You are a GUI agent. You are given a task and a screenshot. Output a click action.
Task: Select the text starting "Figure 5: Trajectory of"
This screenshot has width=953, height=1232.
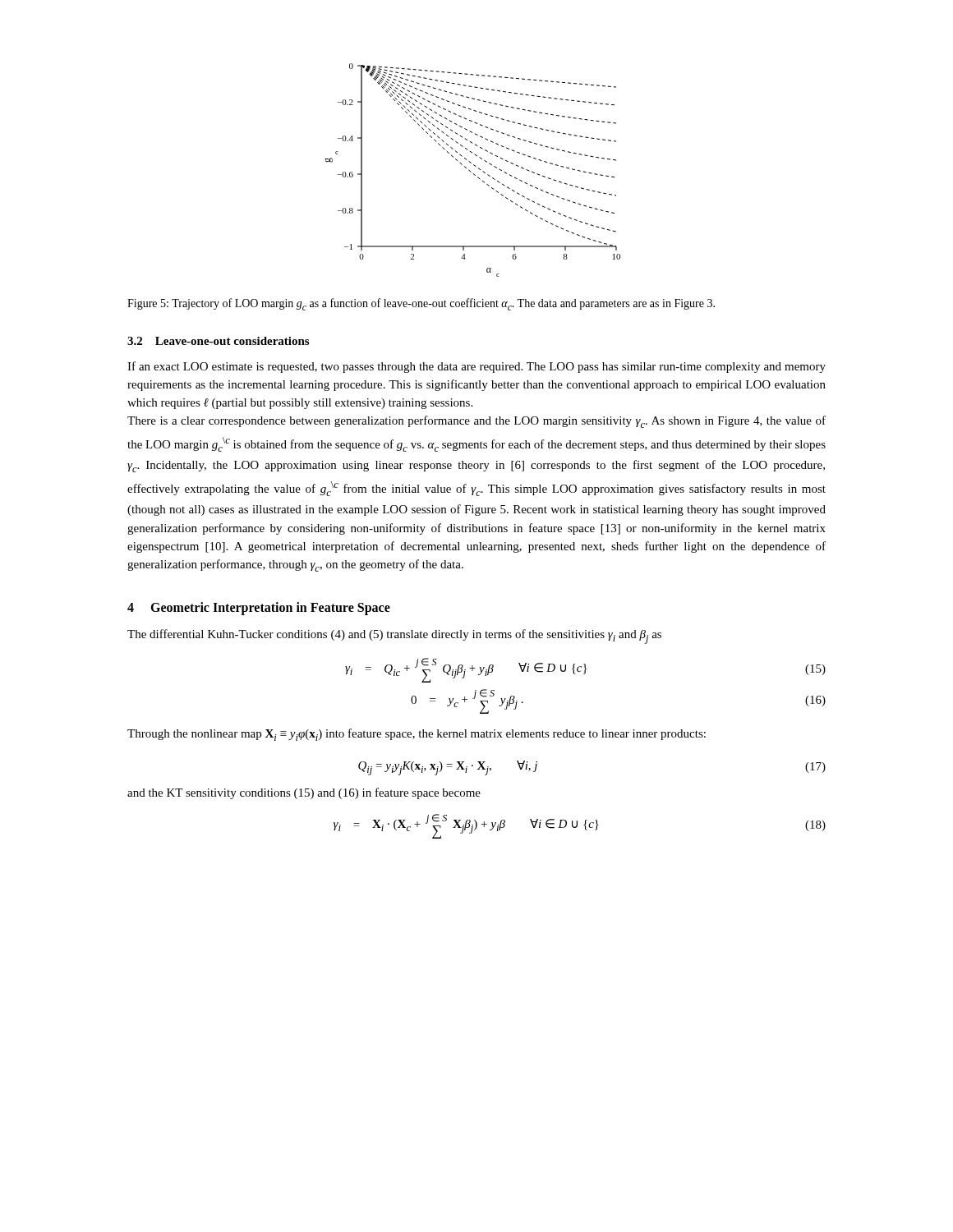point(421,305)
